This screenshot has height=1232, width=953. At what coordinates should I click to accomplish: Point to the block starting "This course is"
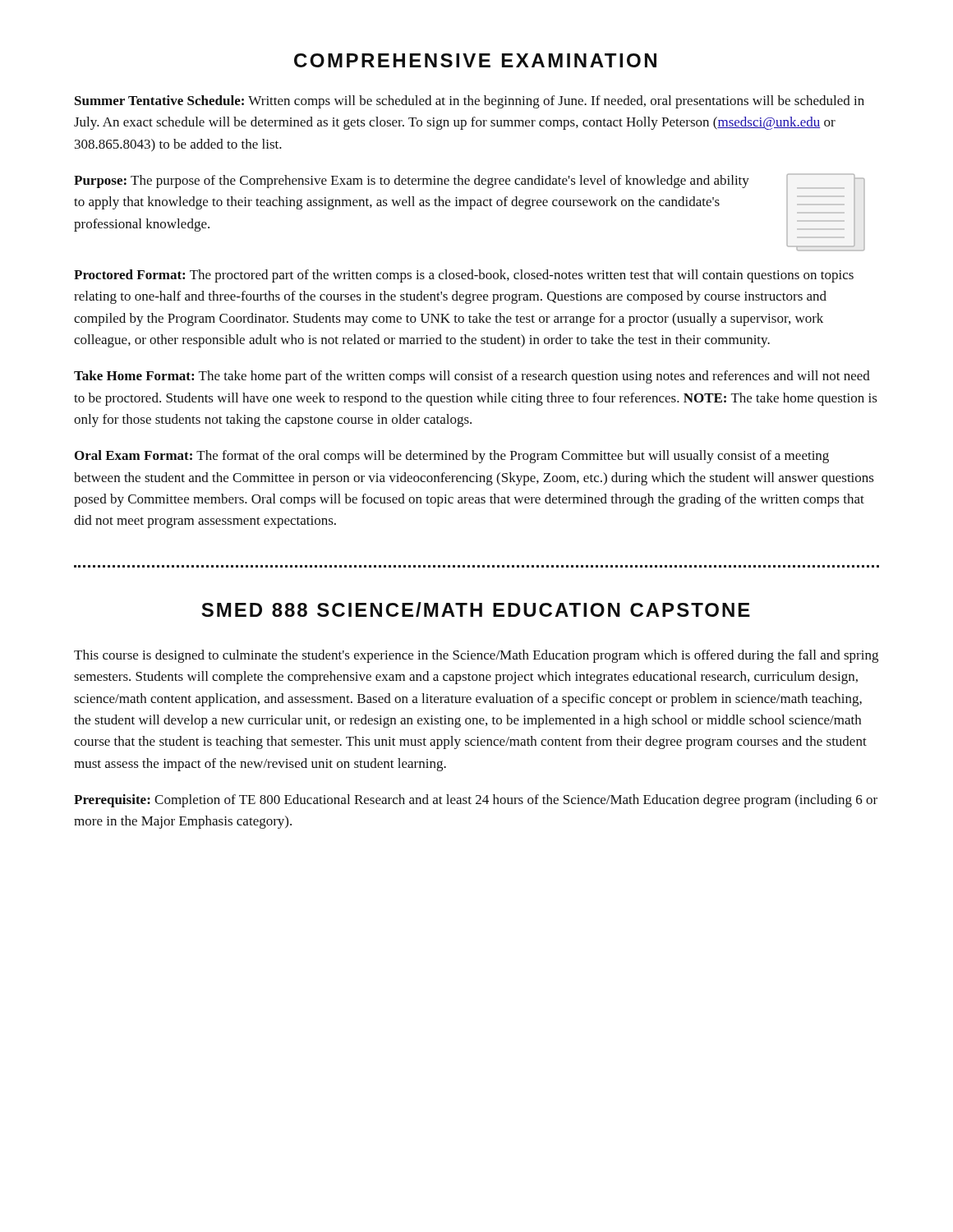point(476,709)
